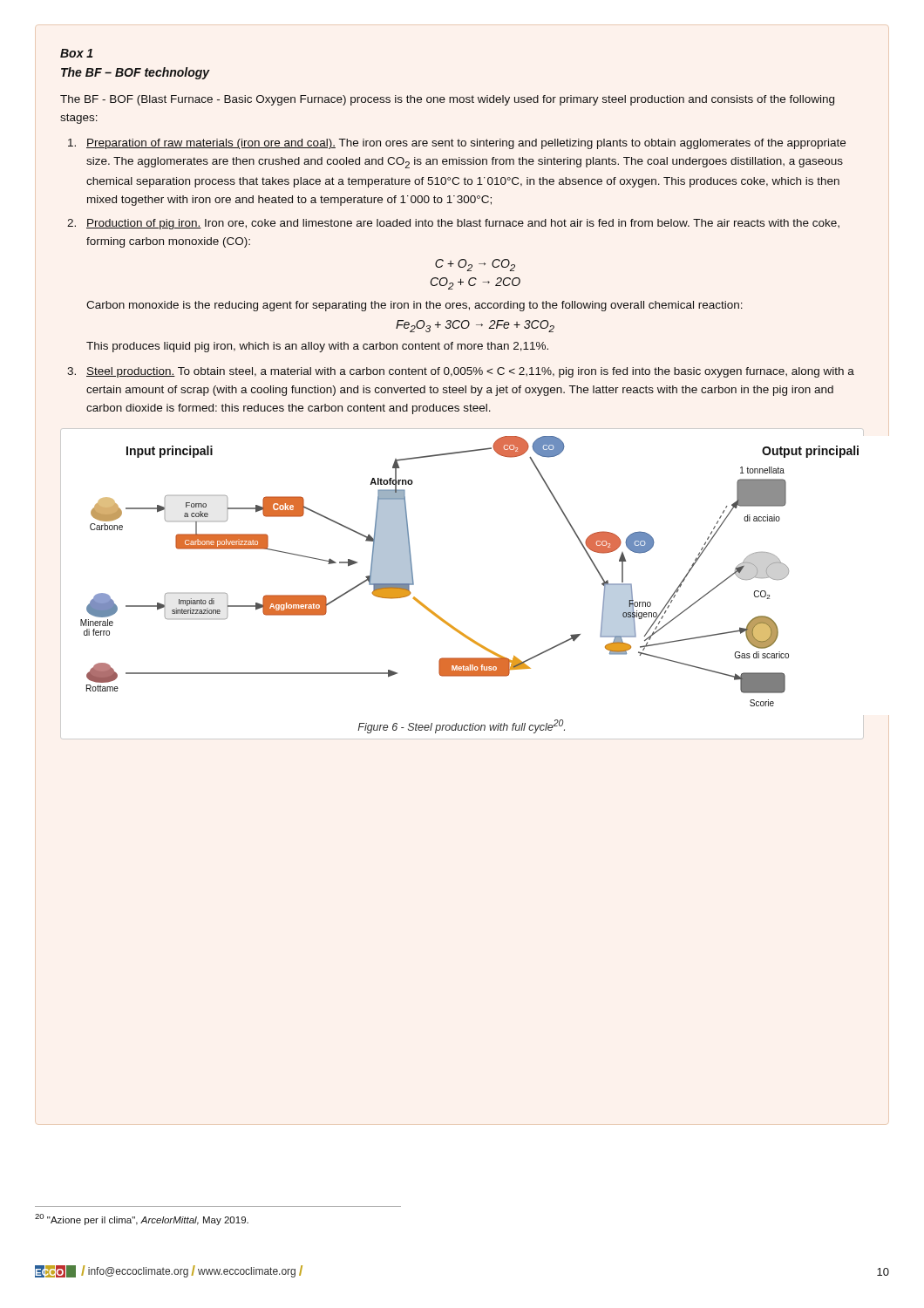This screenshot has height=1308, width=924.
Task: Find the block on this page that starts "Preparation of raw materials (iron ore and coal)."
Action: coord(465,172)
